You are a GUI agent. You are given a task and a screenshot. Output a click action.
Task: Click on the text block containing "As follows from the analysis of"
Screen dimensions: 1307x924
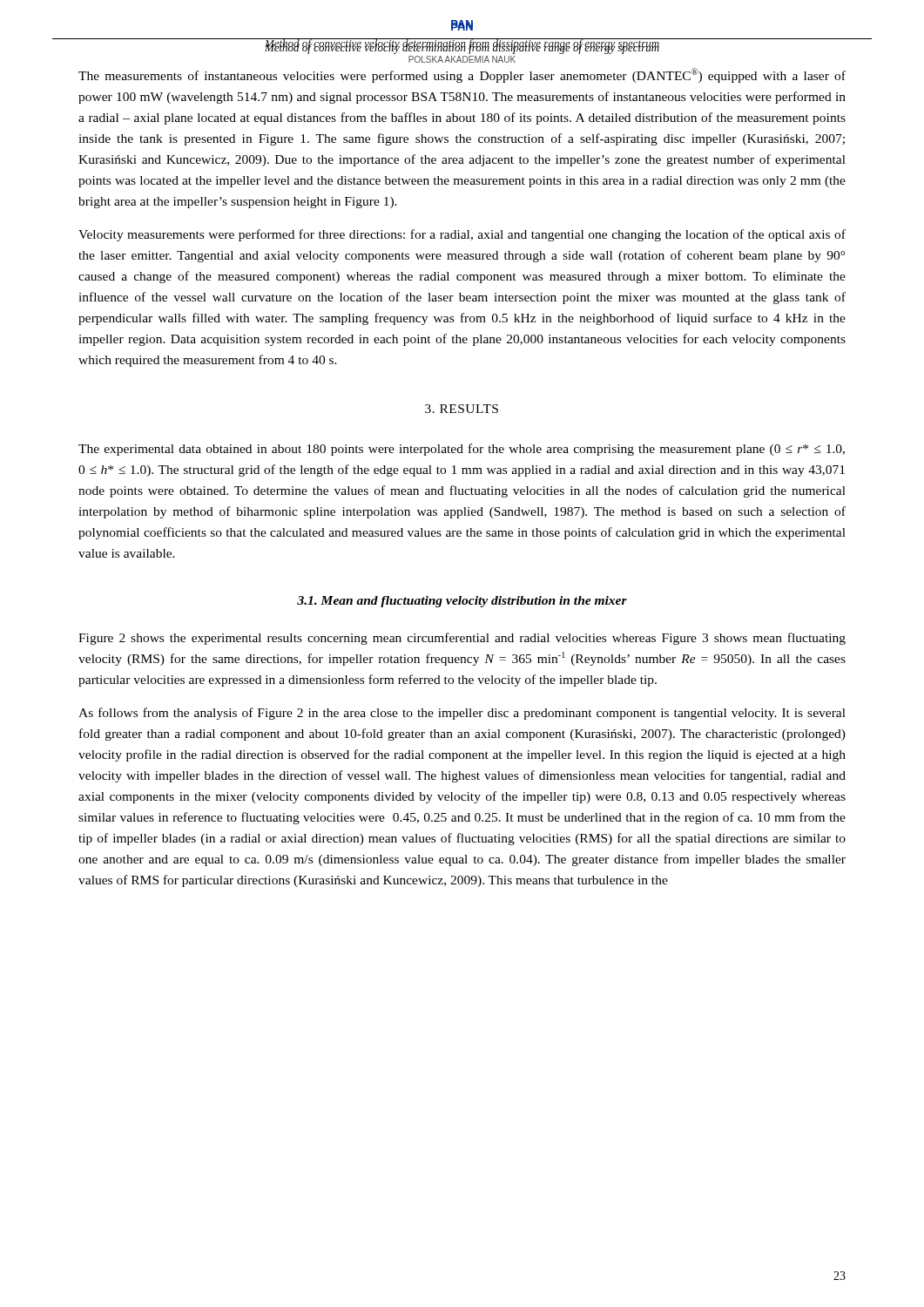coord(462,796)
